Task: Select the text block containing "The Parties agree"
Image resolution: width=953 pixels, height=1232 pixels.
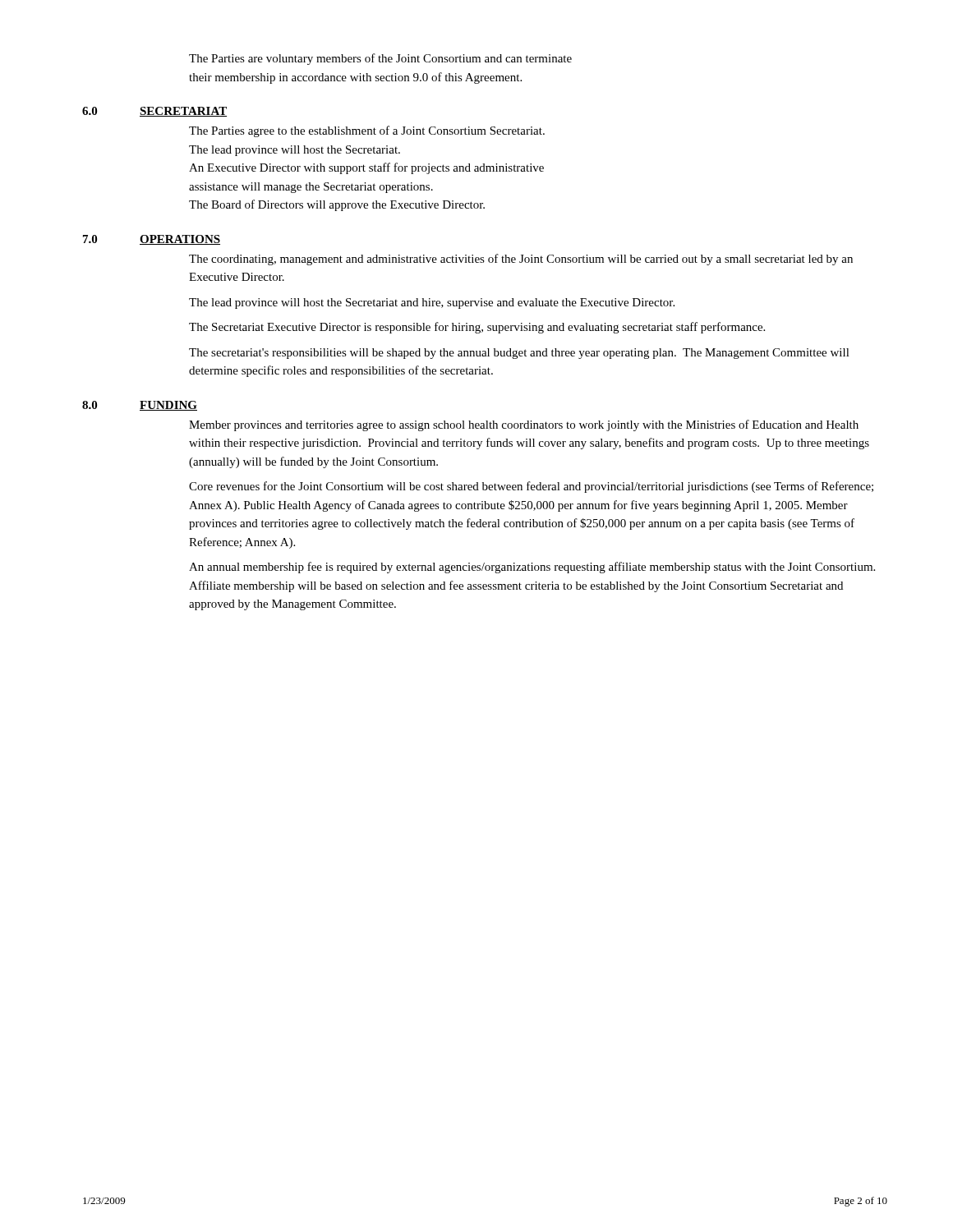Action: click(538, 168)
